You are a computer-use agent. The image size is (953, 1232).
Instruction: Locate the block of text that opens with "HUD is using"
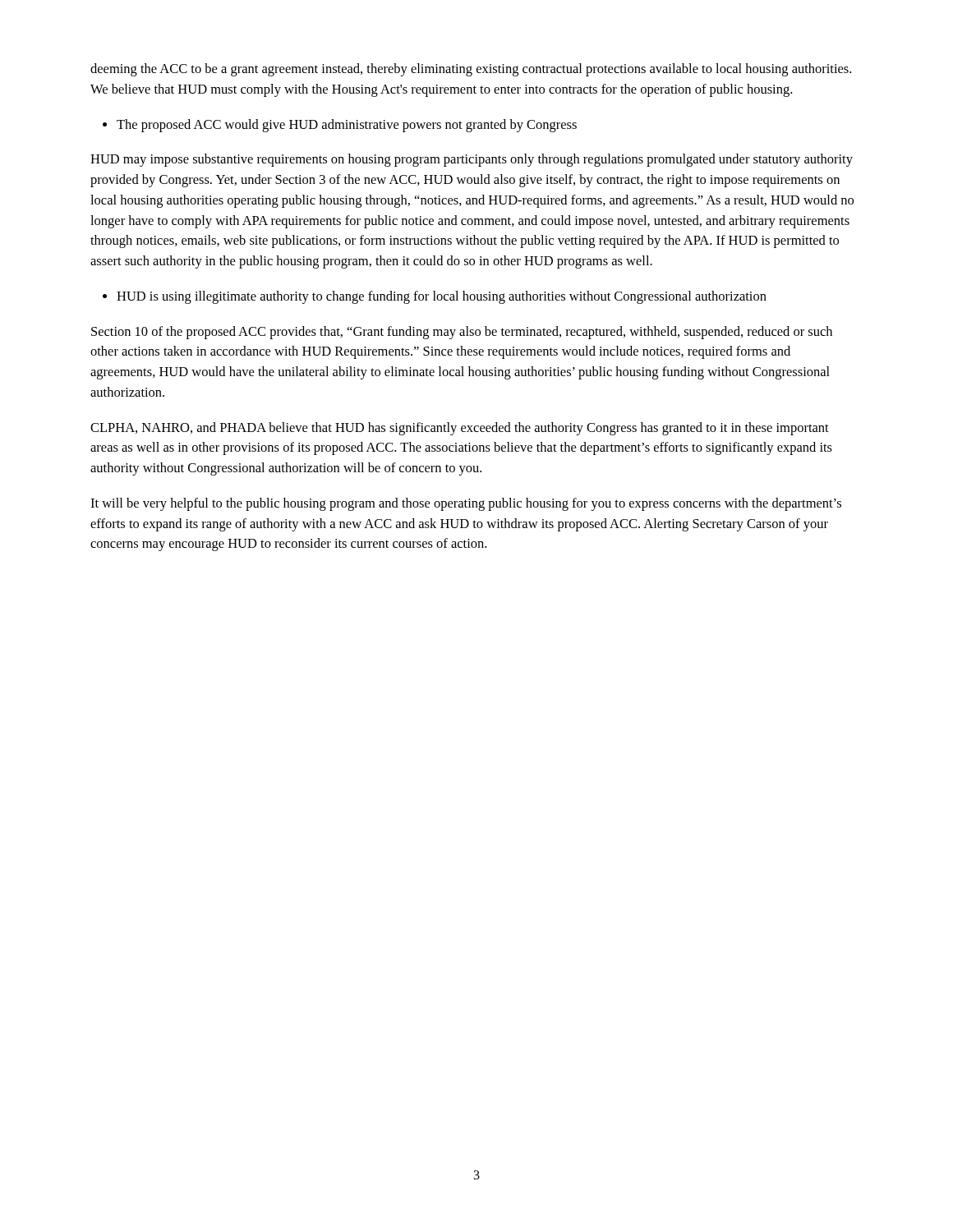tap(472, 297)
